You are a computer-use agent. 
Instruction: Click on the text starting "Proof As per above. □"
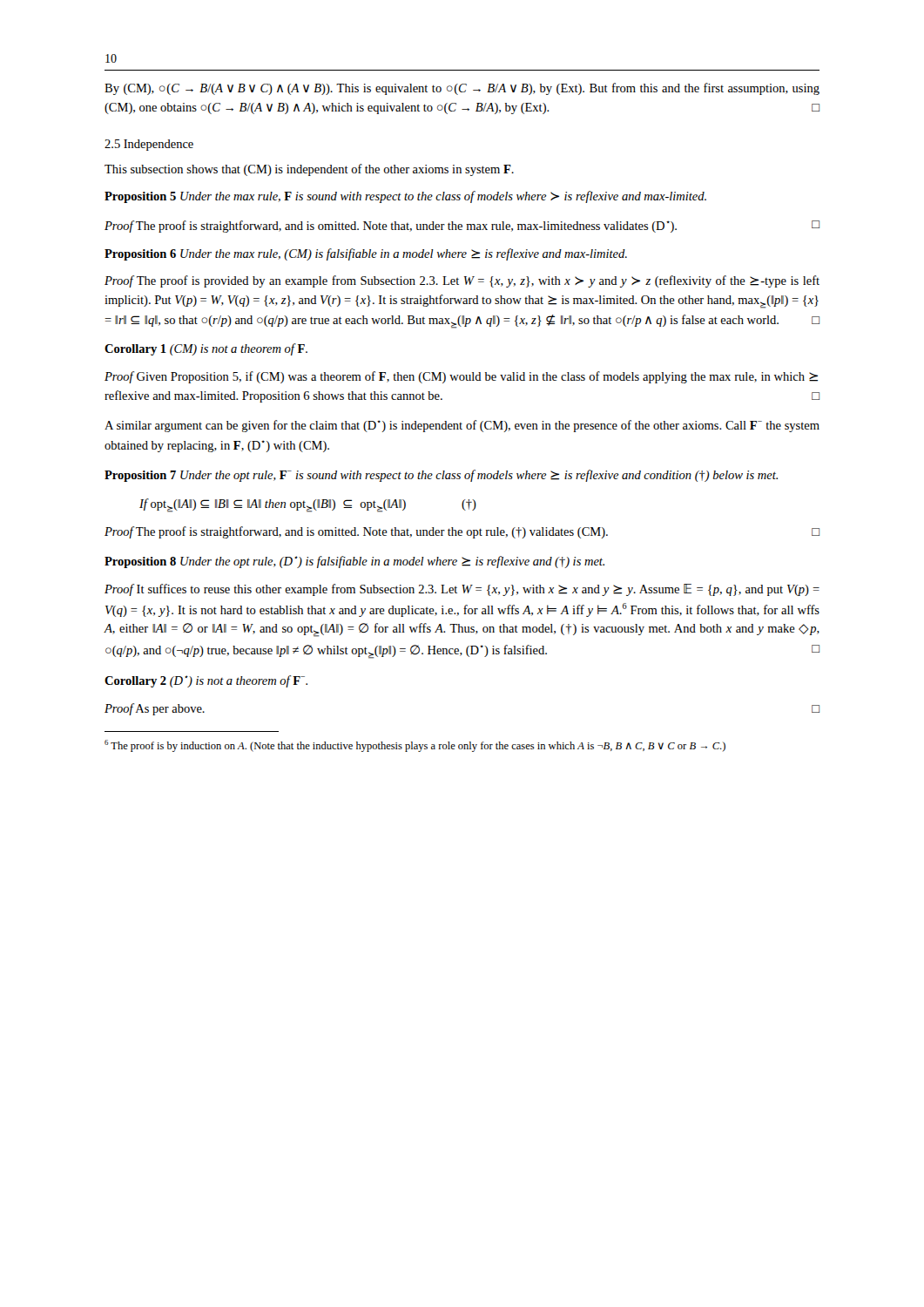tap(161, 709)
